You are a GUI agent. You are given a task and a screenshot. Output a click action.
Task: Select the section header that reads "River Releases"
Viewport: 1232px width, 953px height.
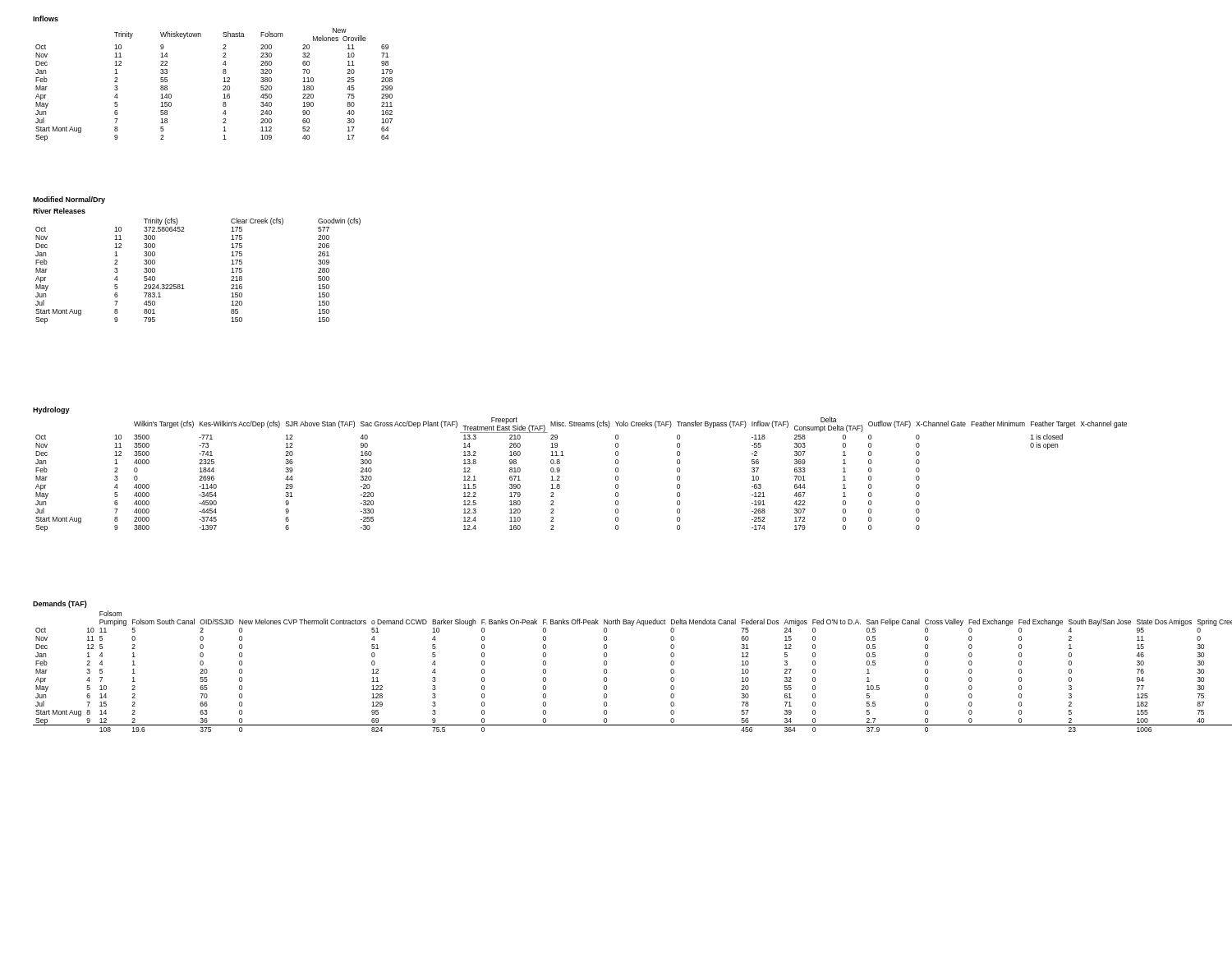[59, 211]
